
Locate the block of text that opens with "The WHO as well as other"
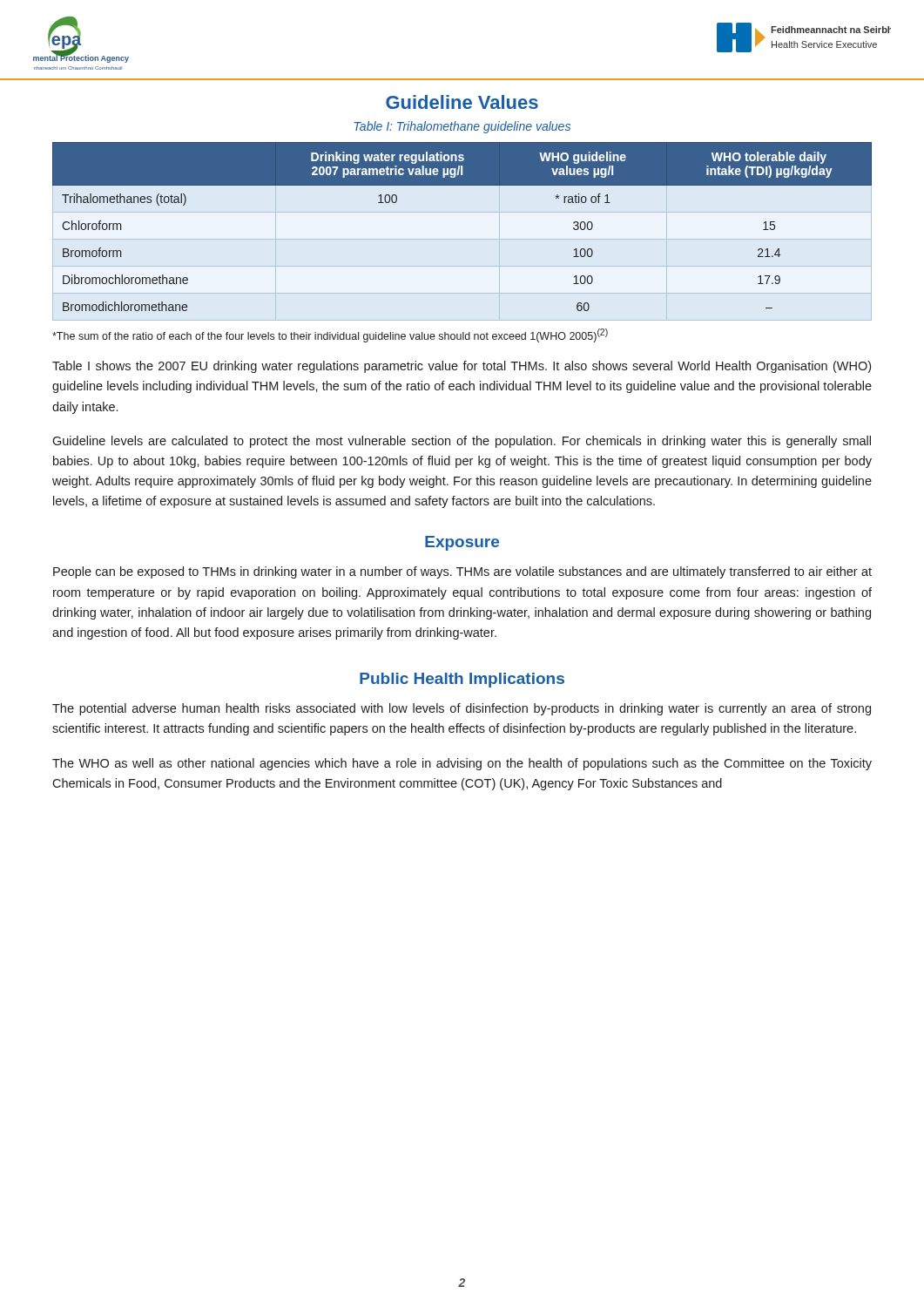[462, 773]
